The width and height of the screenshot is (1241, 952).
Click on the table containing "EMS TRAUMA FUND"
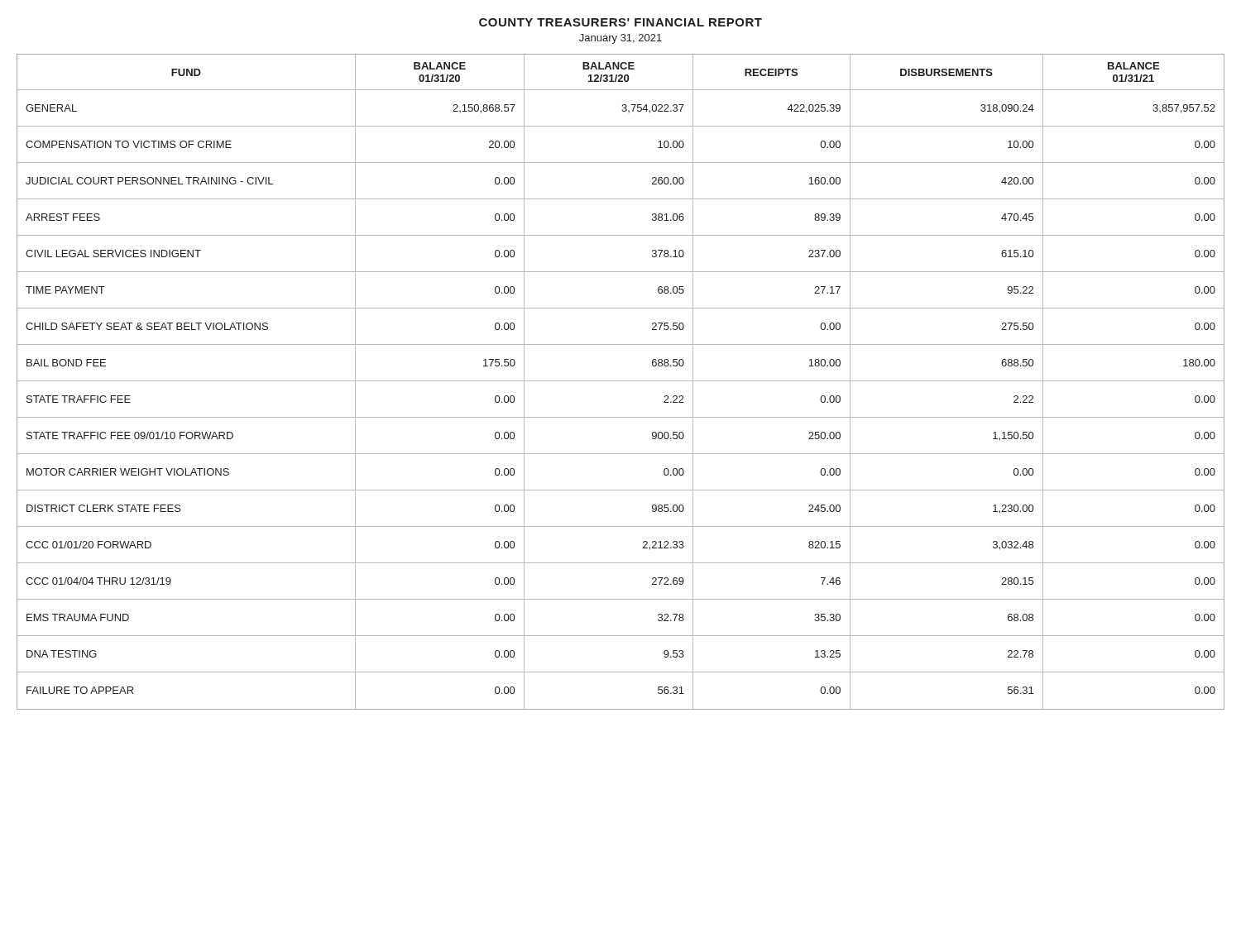pos(620,382)
